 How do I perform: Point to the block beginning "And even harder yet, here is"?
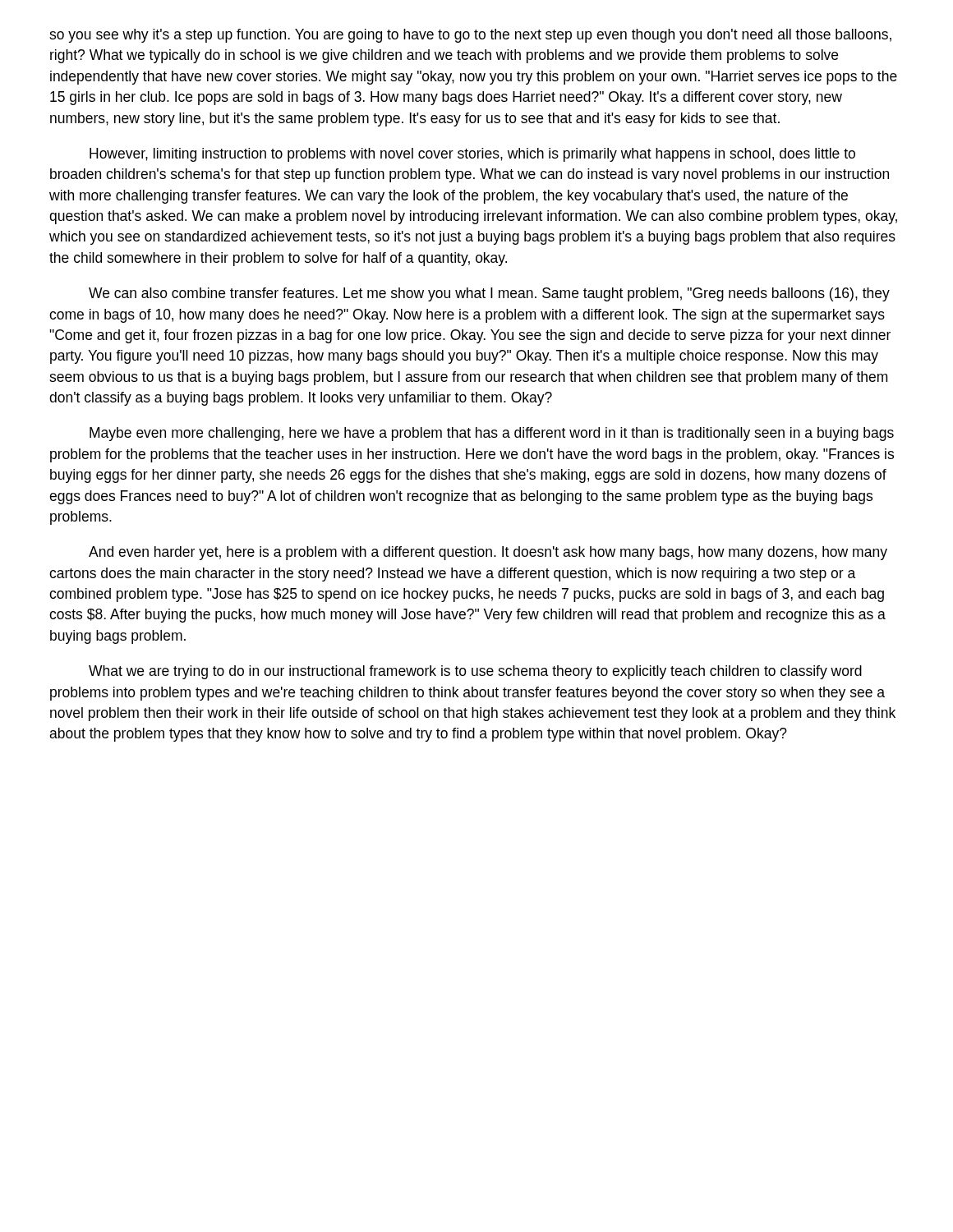(x=468, y=594)
